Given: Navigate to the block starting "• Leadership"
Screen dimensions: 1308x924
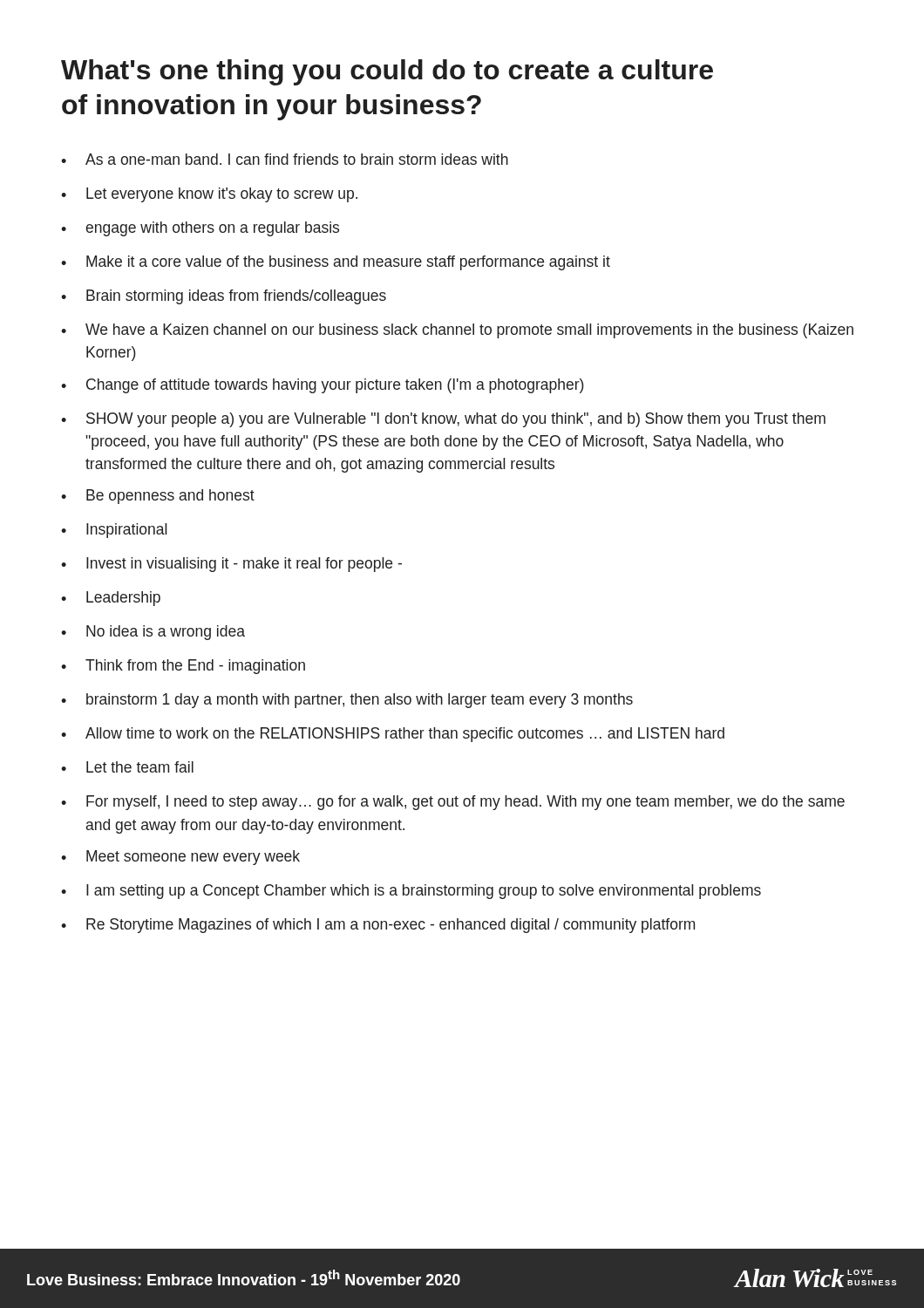Looking at the screenshot, I should tap(111, 599).
